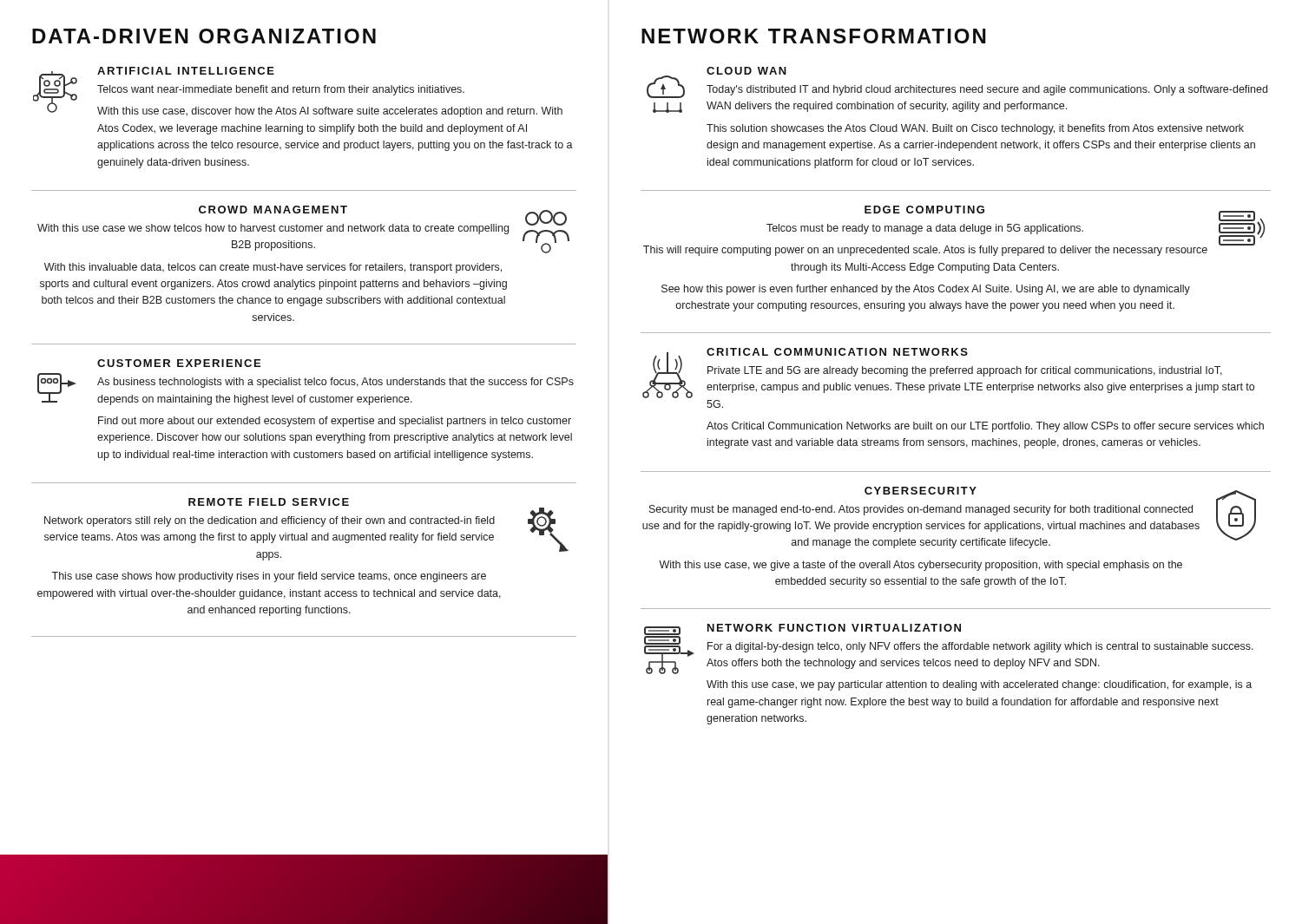
Task: Select the text block starting "CUSTOMER EXPERIENCE As business technologists with a specialist"
Action: click(304, 413)
